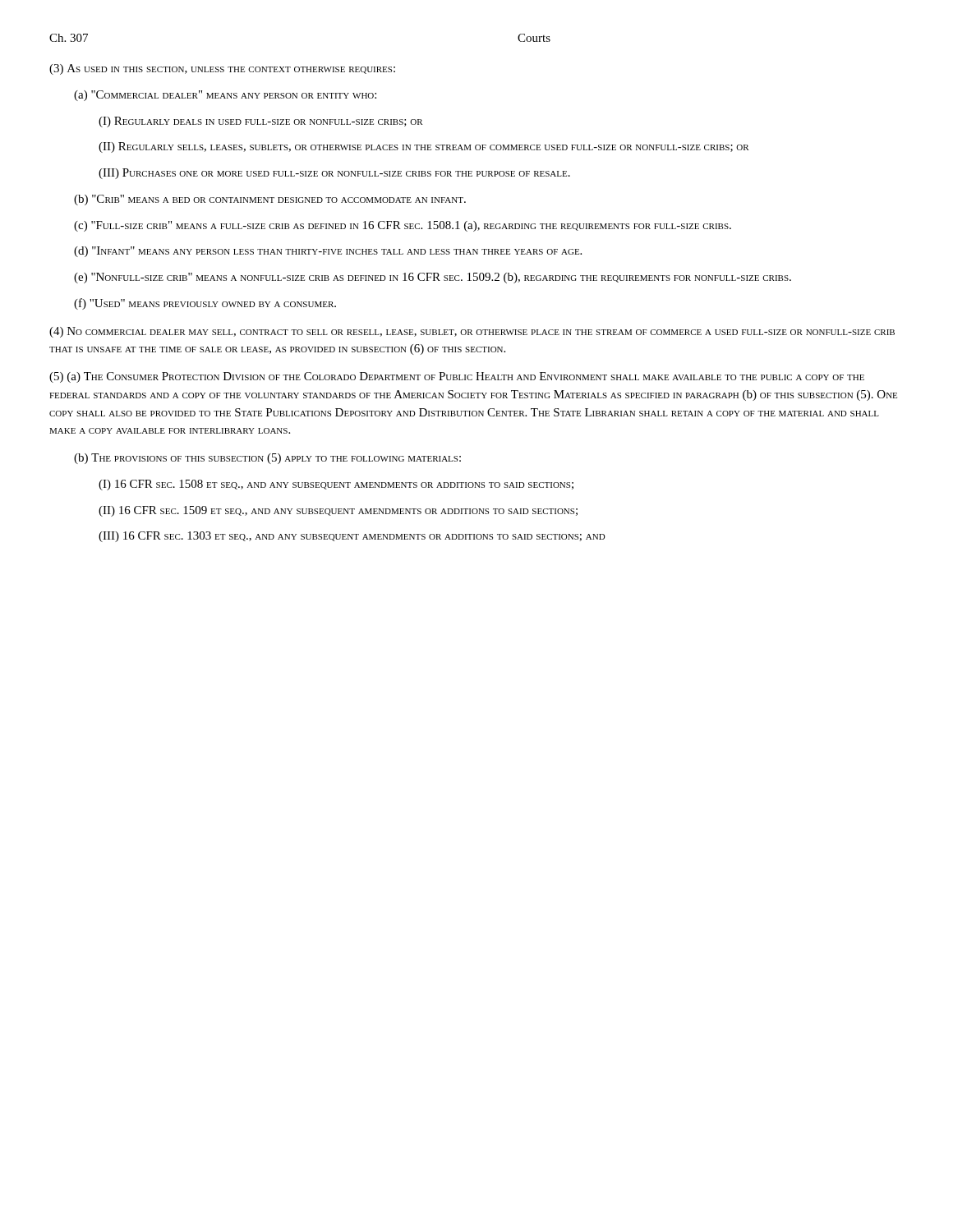Find the element starting "(c) "Full-size crib" means"
This screenshot has height=1232, width=953.
403,225
